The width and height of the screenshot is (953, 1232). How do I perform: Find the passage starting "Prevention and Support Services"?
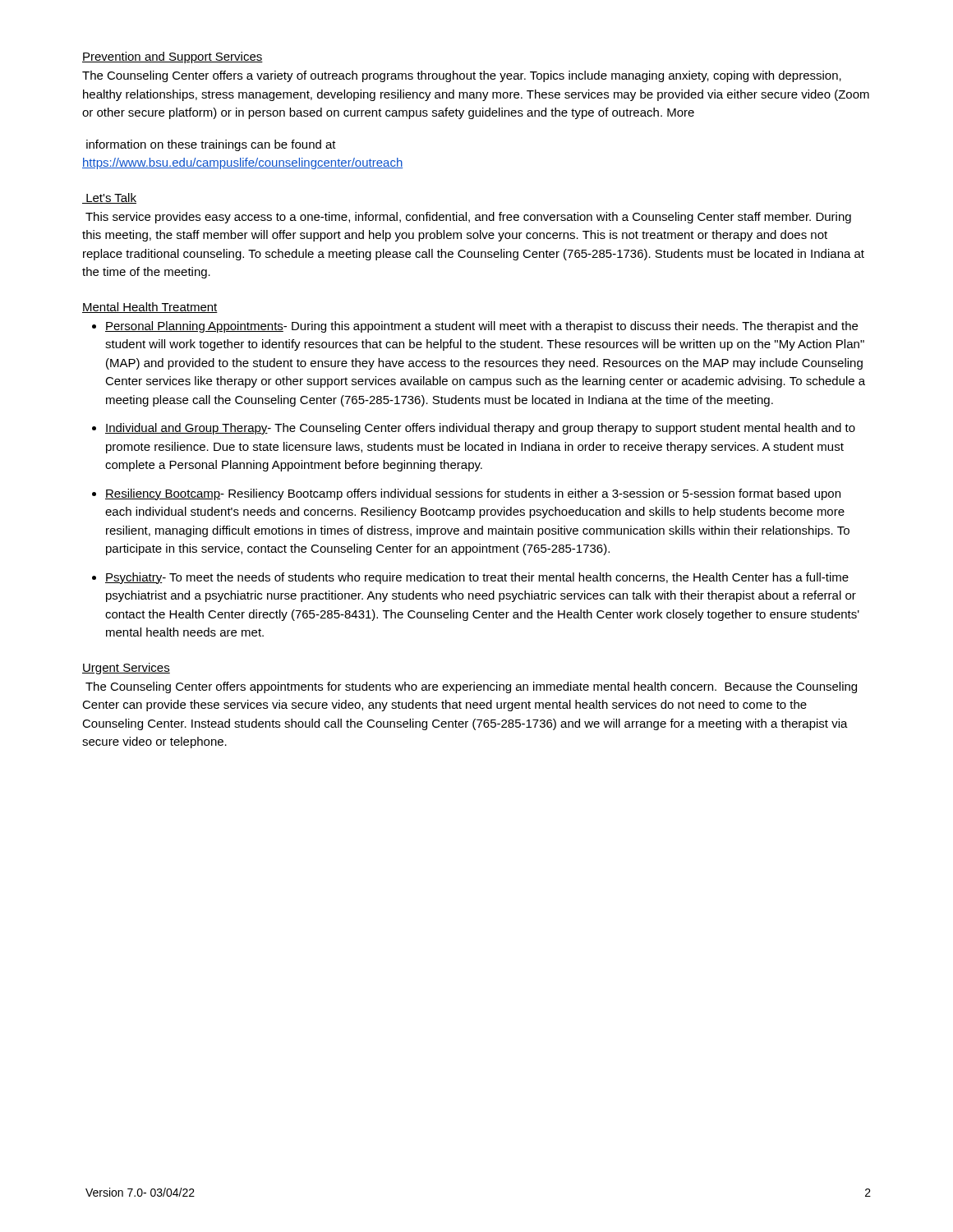pyautogui.click(x=172, y=56)
